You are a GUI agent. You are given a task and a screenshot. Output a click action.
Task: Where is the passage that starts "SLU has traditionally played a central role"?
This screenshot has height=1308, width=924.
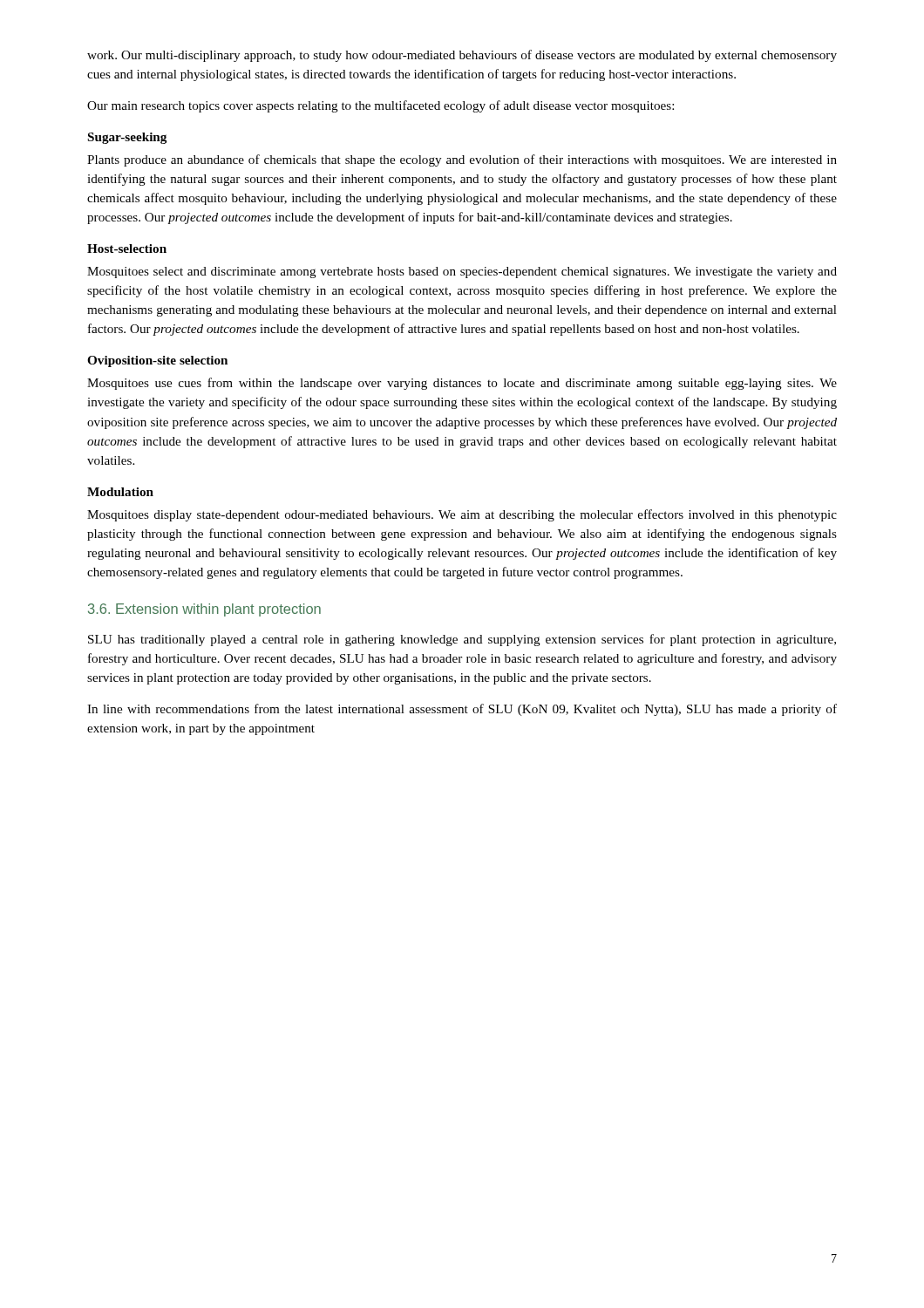click(462, 658)
